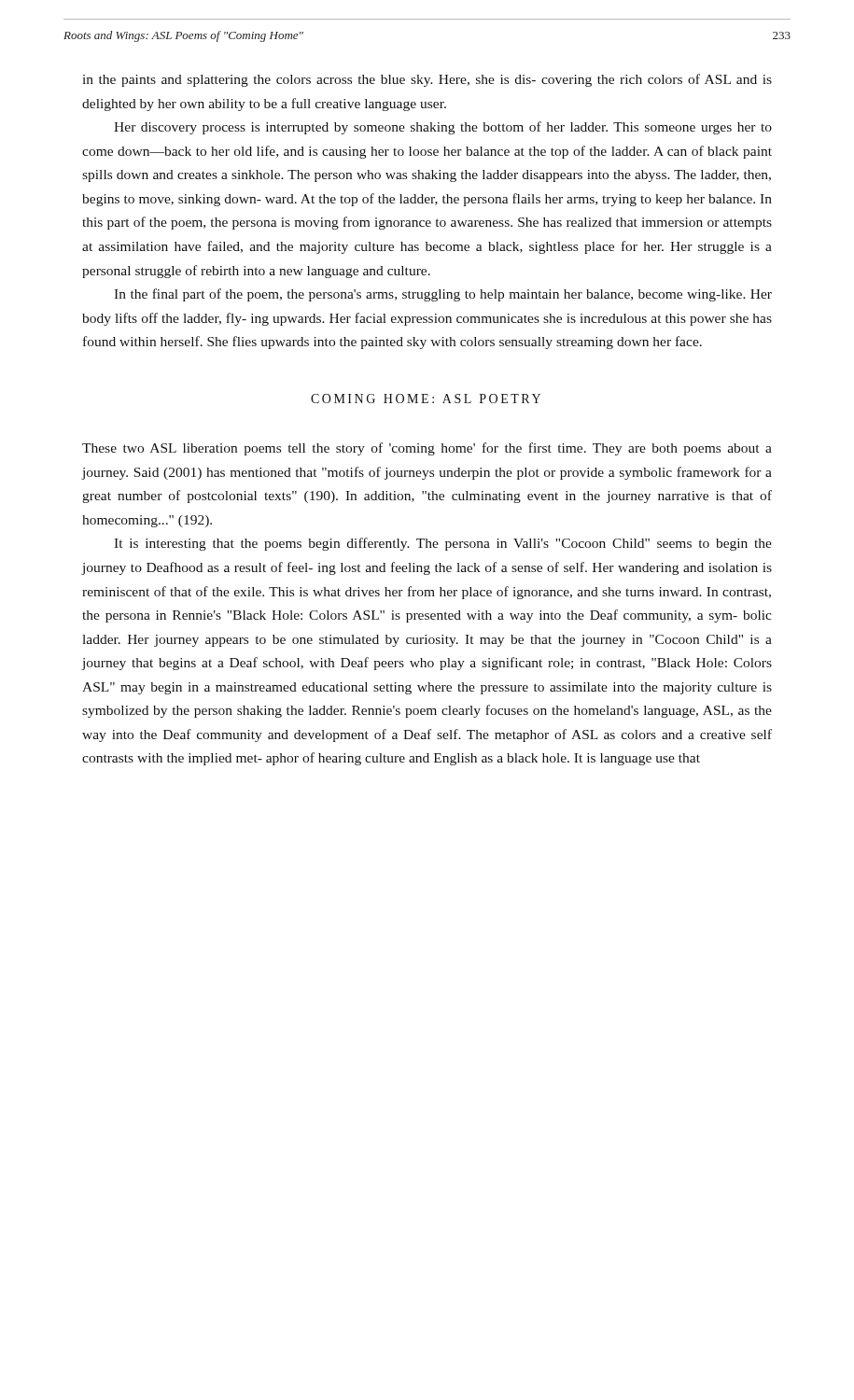
Task: Point to the text block starting "These two ASL liberation poems tell the"
Action: [x=427, y=603]
